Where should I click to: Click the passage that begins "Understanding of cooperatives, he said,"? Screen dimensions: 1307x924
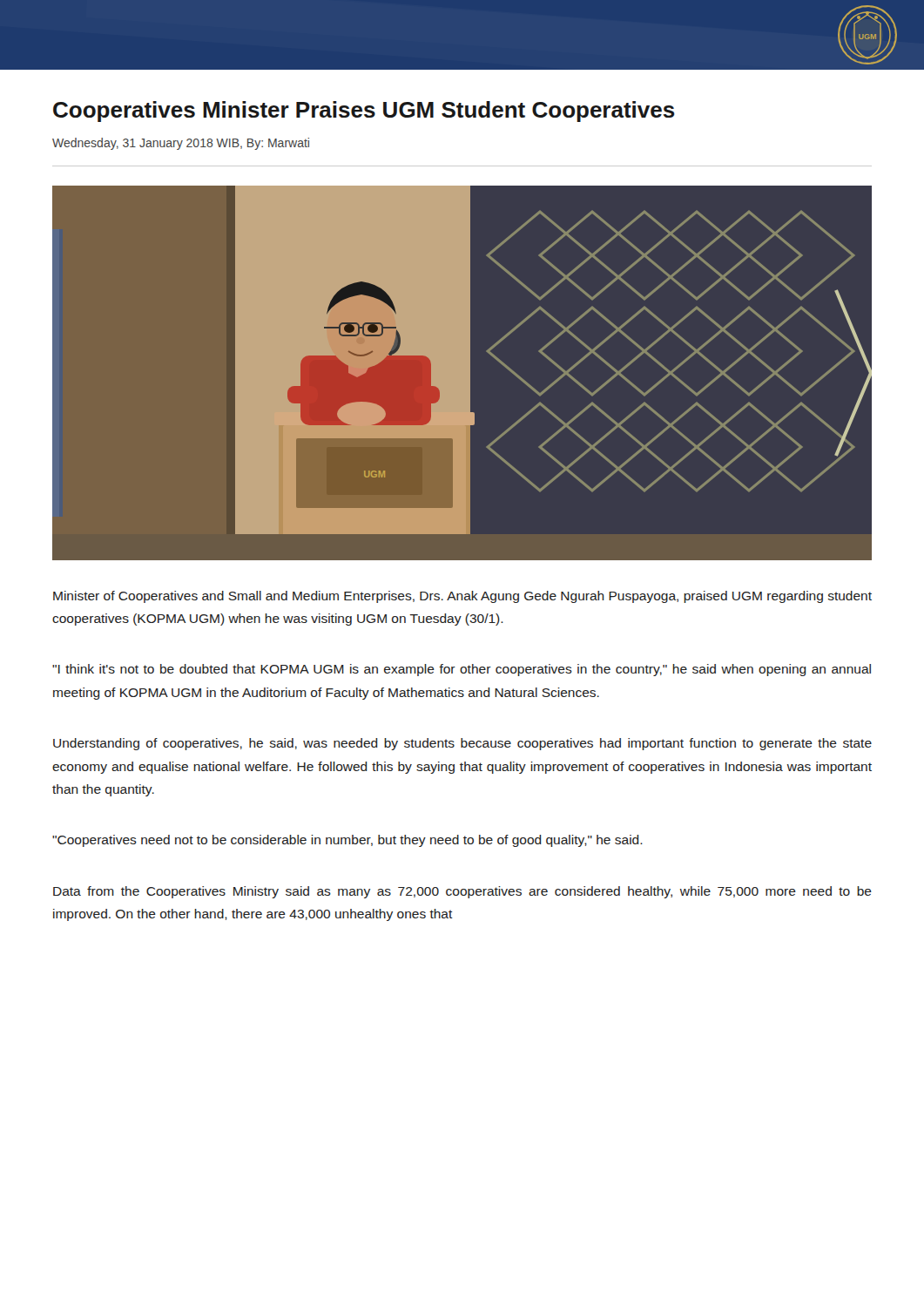pyautogui.click(x=462, y=766)
